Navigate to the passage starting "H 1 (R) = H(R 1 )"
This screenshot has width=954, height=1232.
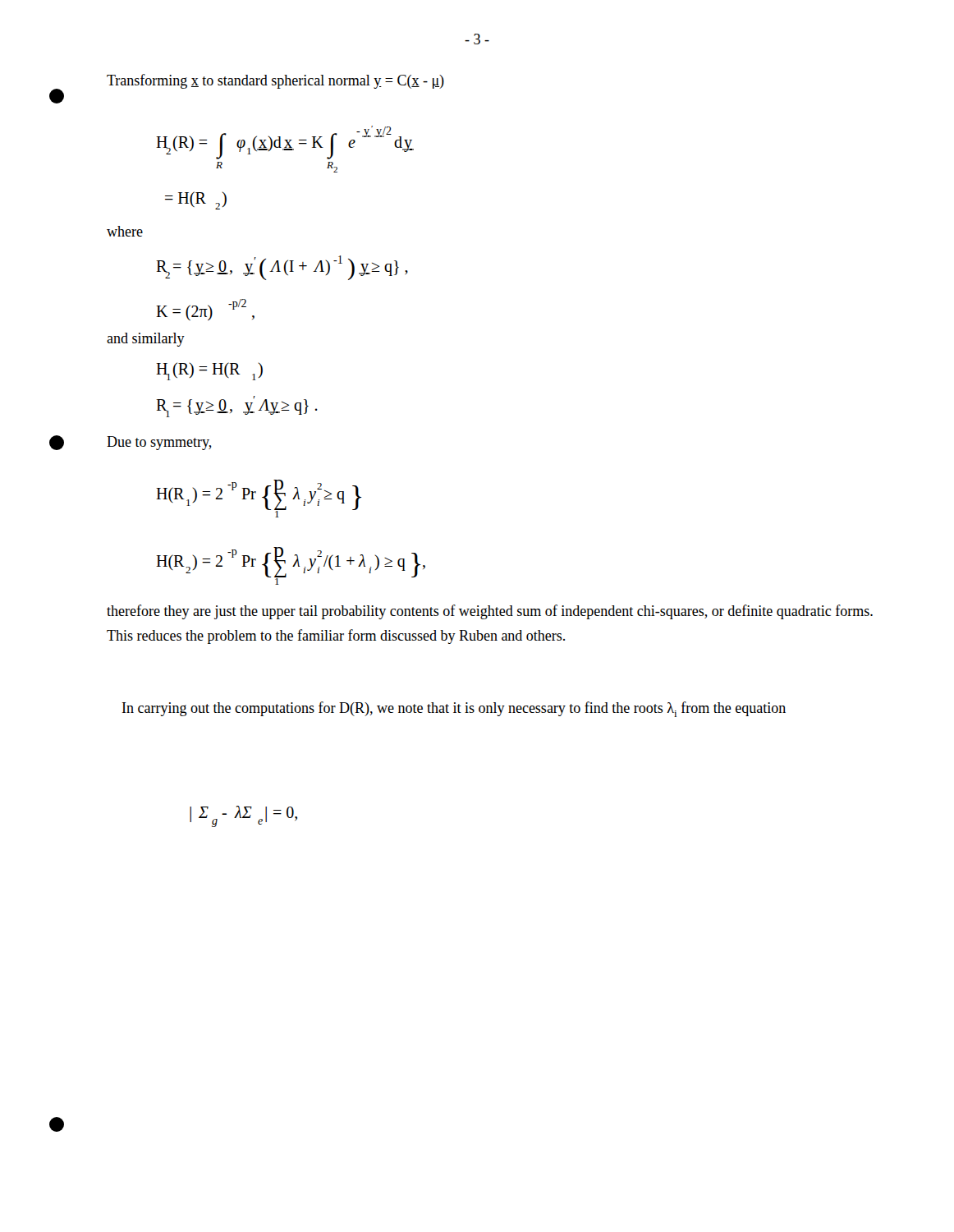point(213,368)
